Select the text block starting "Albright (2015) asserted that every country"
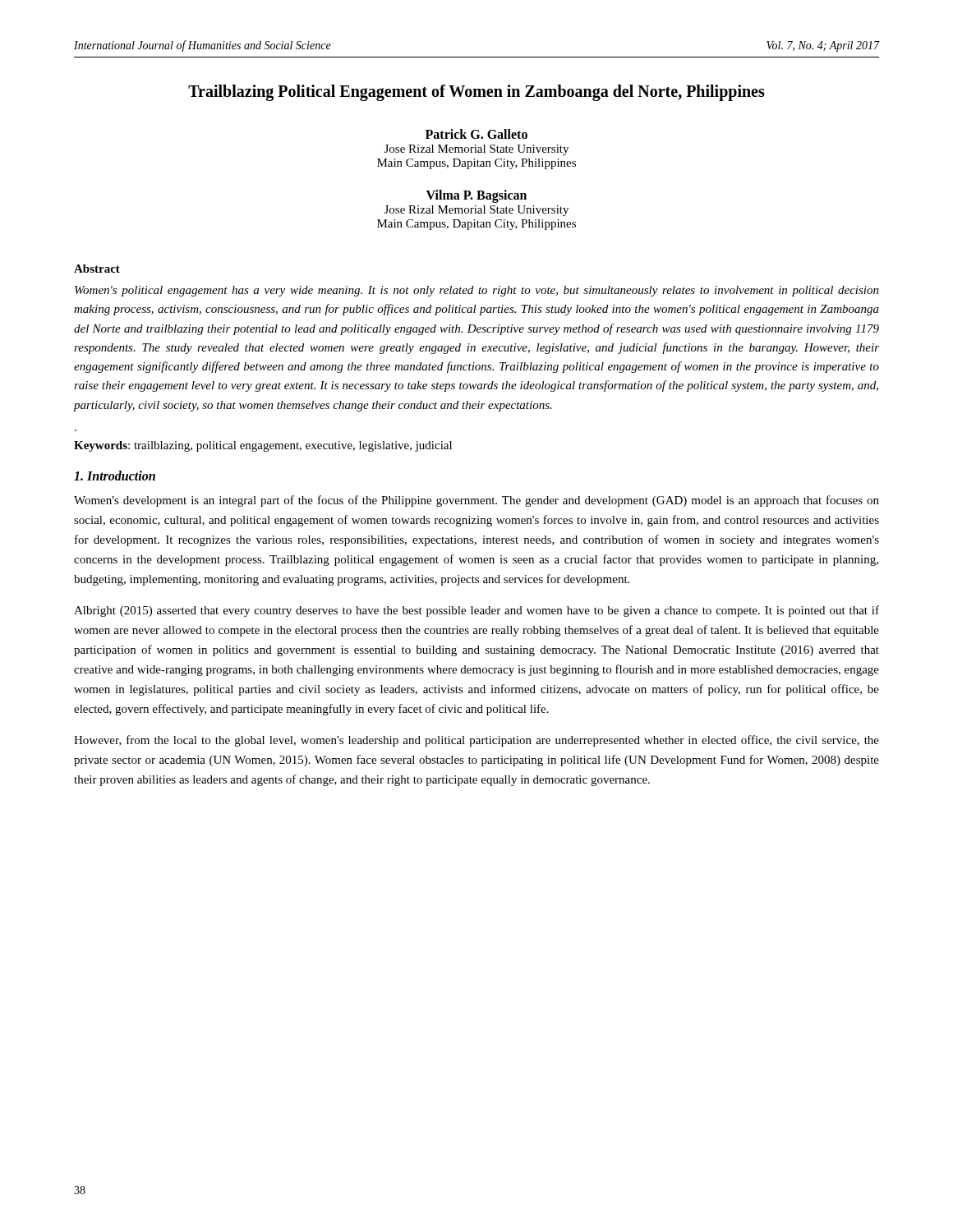 [x=476, y=660]
